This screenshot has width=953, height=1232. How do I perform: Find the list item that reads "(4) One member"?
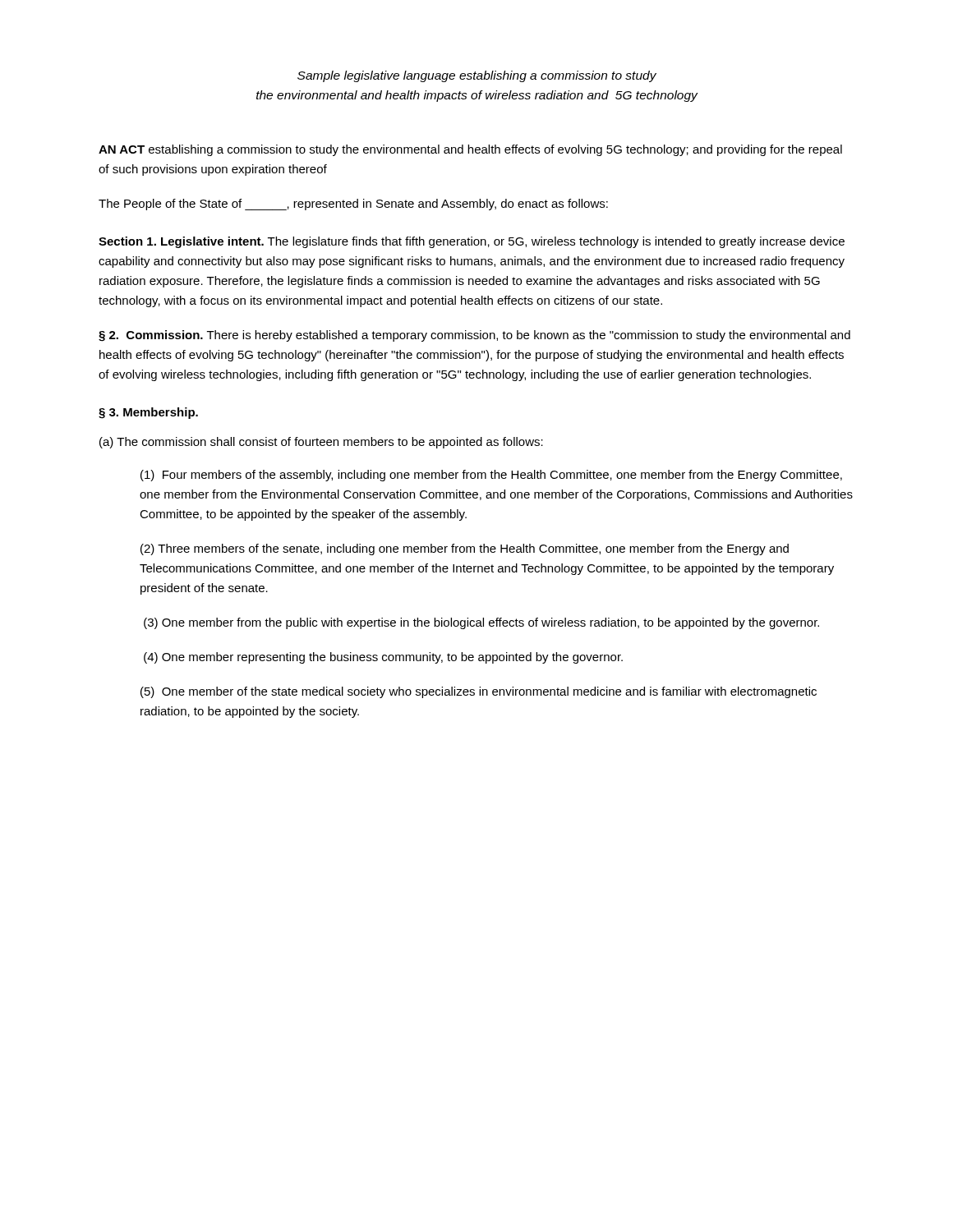coord(382,657)
